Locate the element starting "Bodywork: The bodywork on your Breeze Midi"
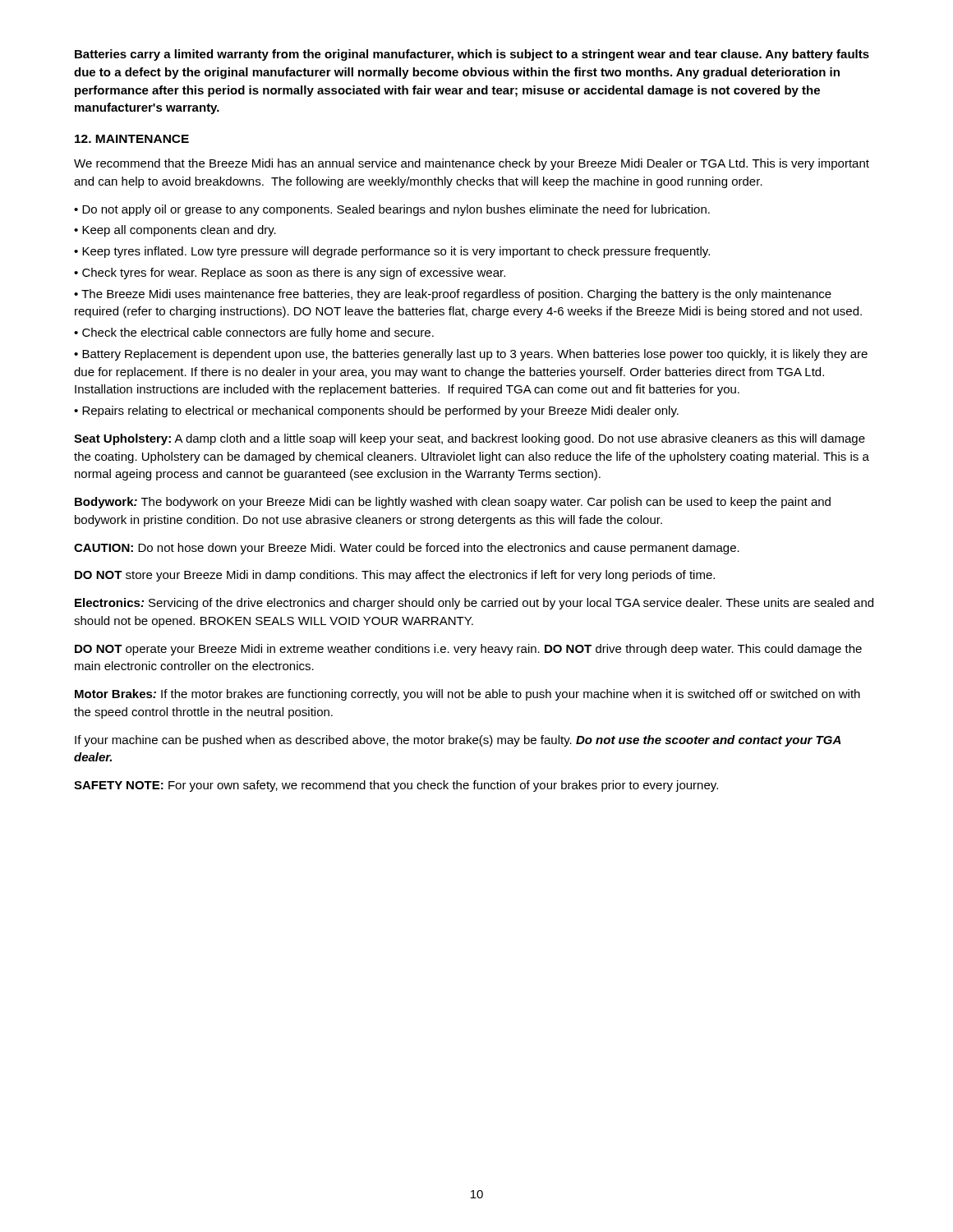 pyautogui.click(x=453, y=510)
